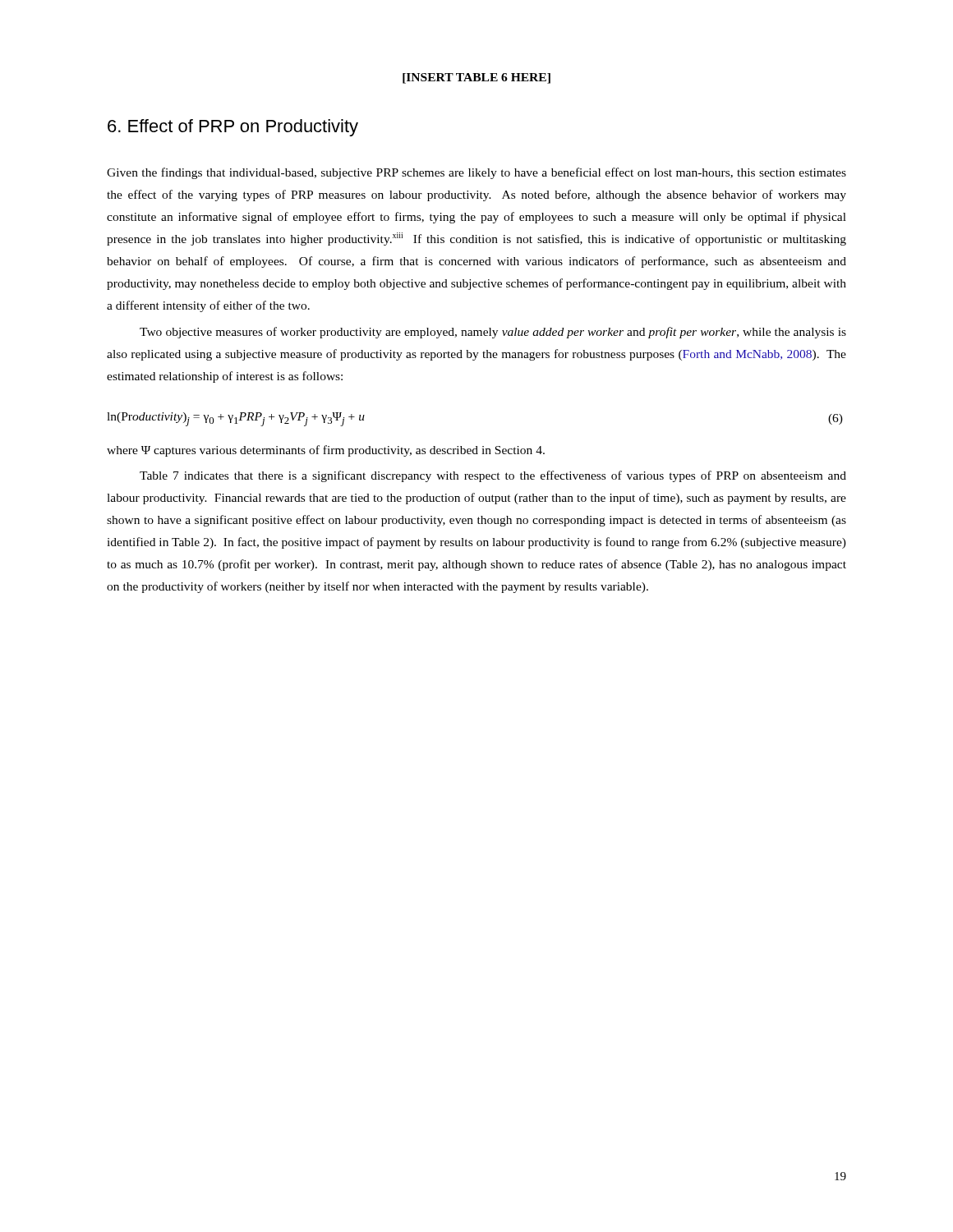
Task: Find the text starting "6. Effect of PRP on Productivity"
Action: pyautogui.click(x=233, y=126)
